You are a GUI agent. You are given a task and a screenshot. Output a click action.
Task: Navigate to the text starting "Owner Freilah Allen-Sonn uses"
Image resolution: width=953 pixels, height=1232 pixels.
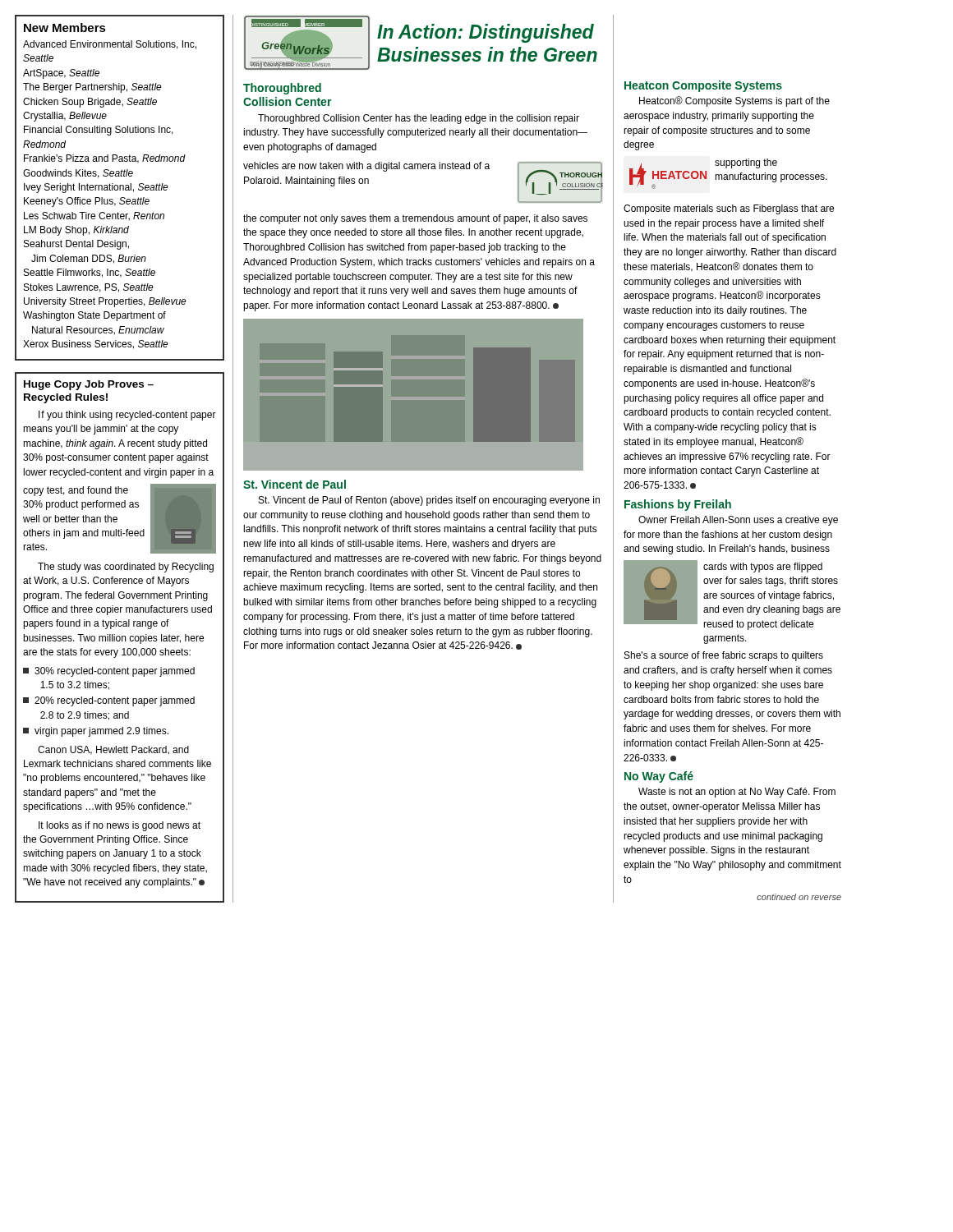pos(732,639)
